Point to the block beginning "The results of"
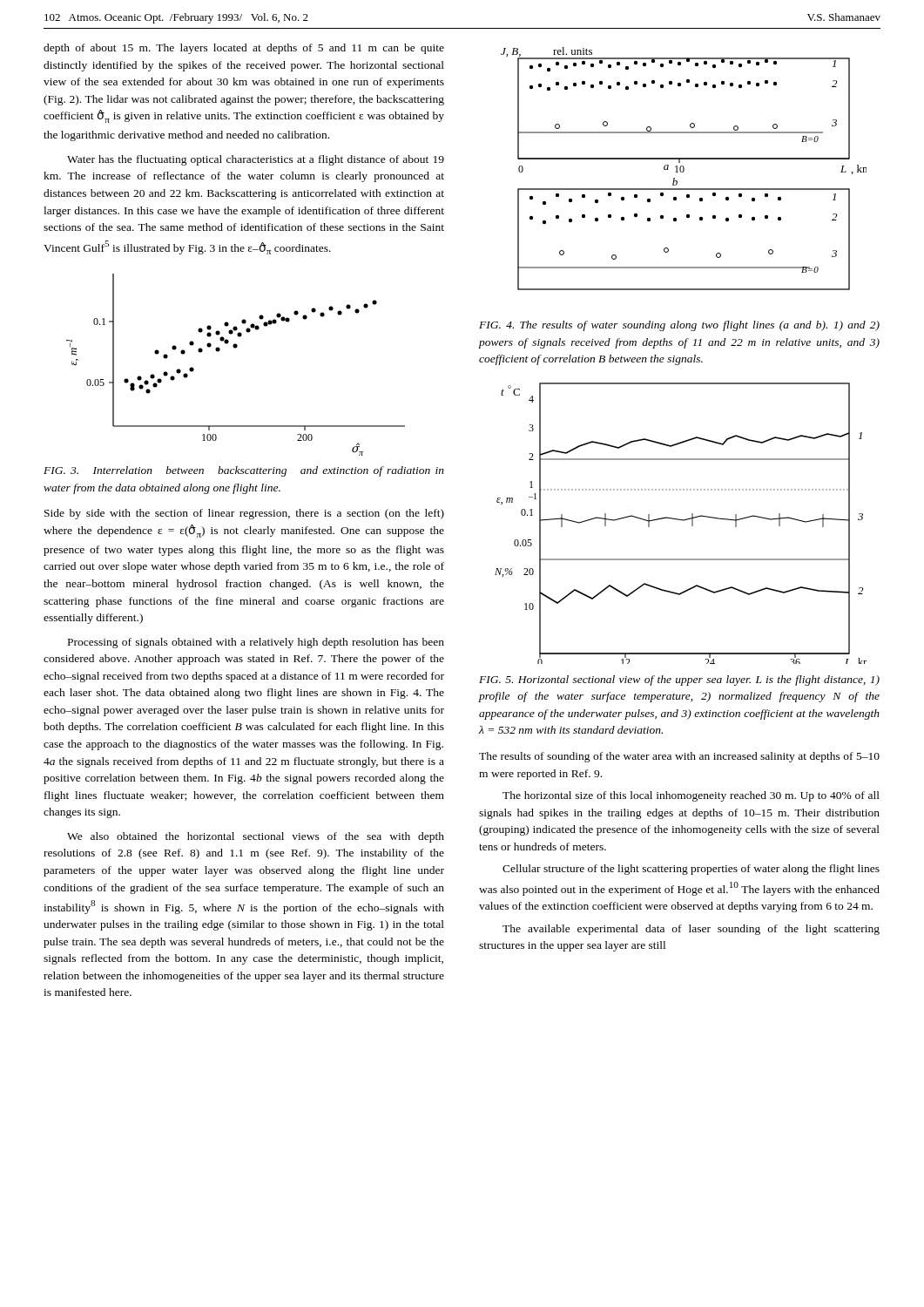 [x=679, y=757]
